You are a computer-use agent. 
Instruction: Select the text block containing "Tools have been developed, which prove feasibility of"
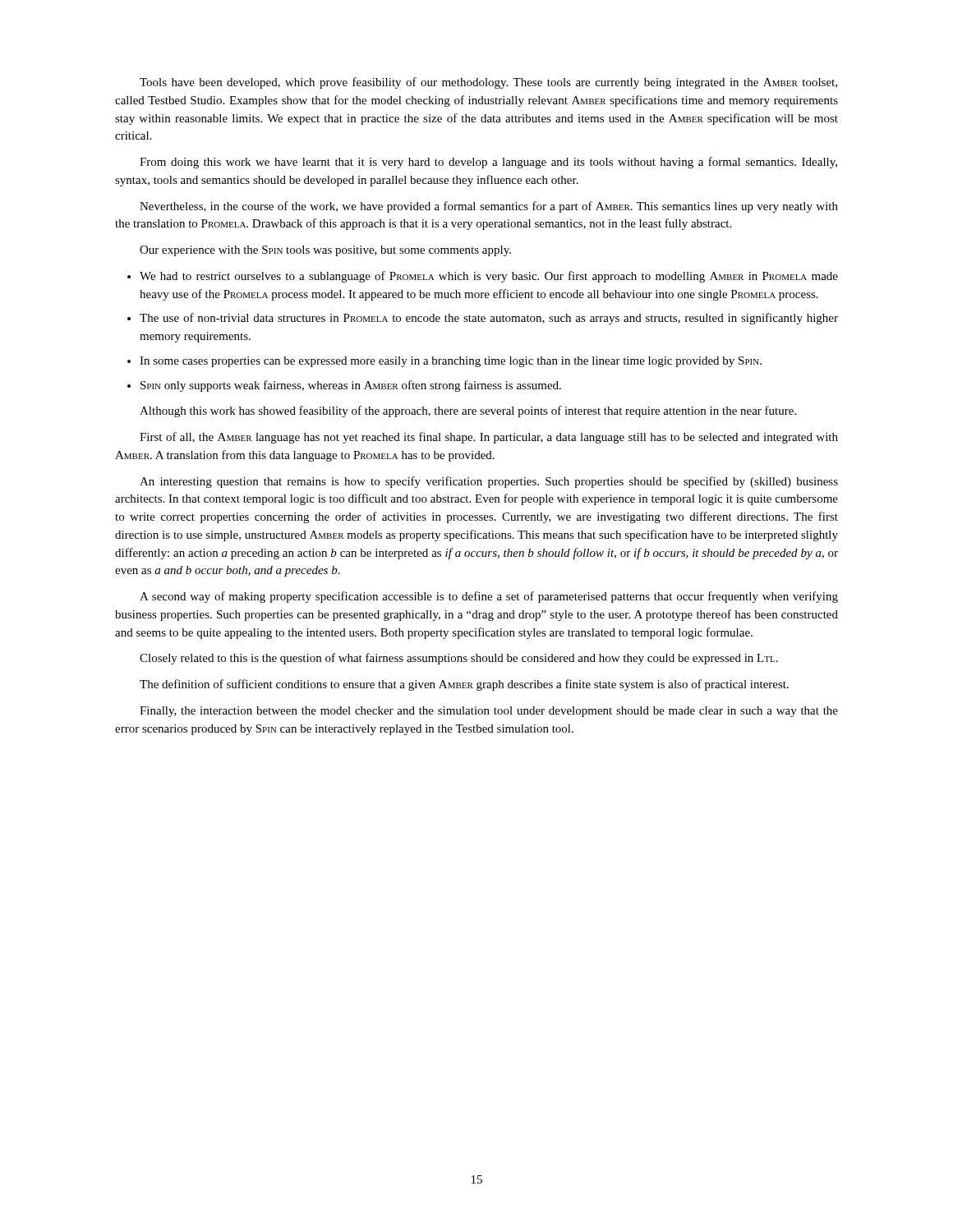click(x=476, y=110)
